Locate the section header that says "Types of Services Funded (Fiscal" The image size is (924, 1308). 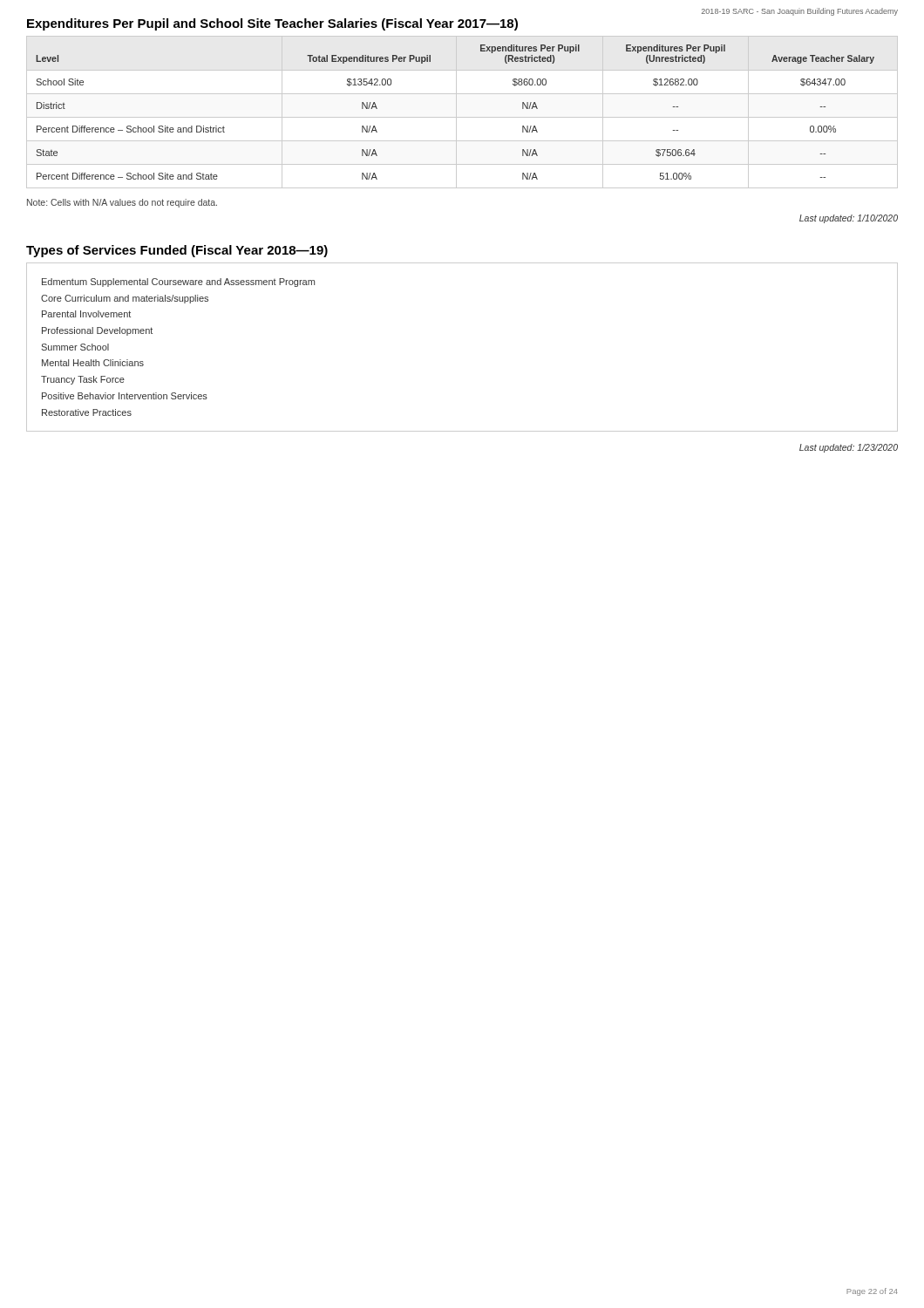pyautogui.click(x=177, y=251)
